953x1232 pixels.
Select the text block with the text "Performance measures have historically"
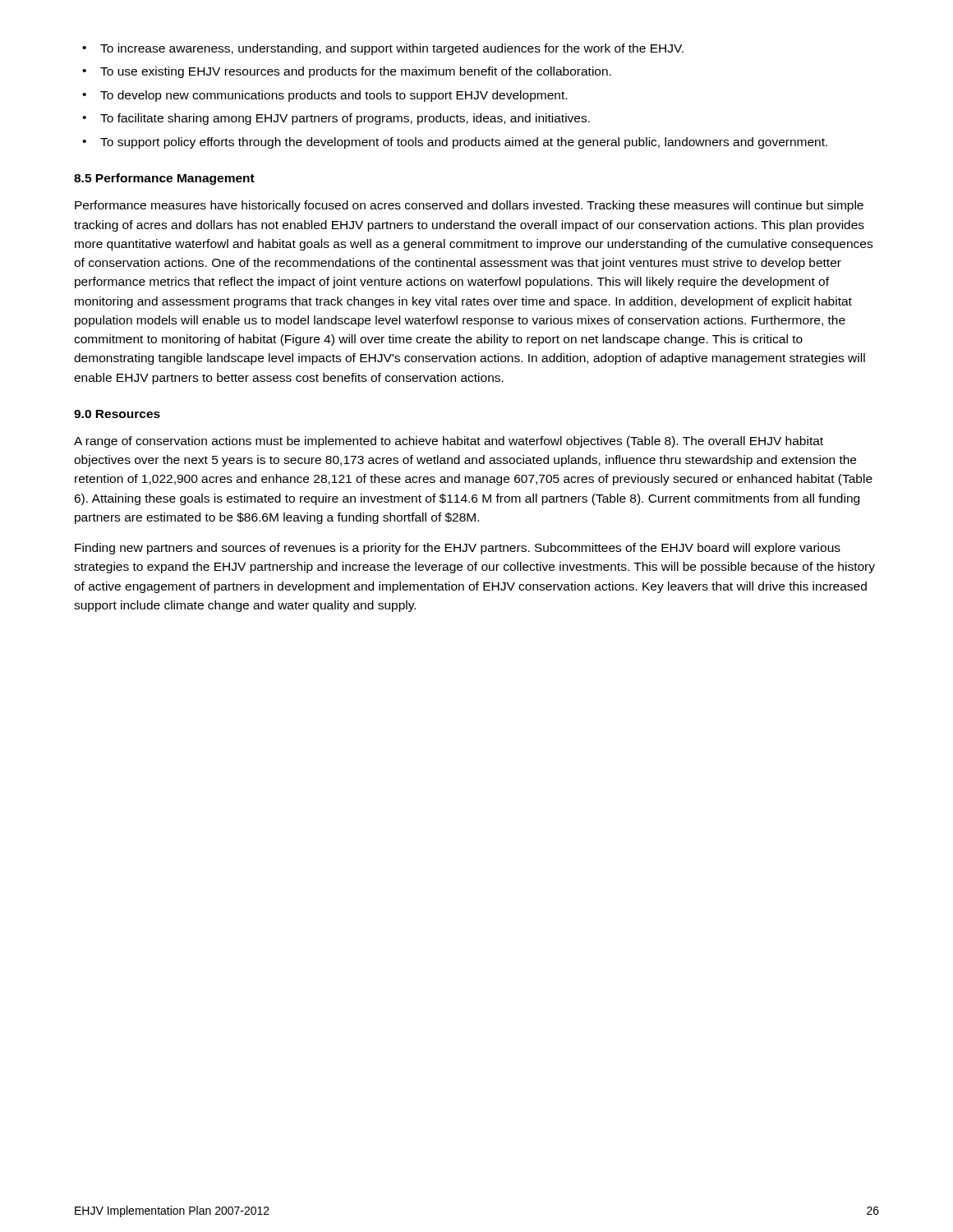tap(474, 291)
